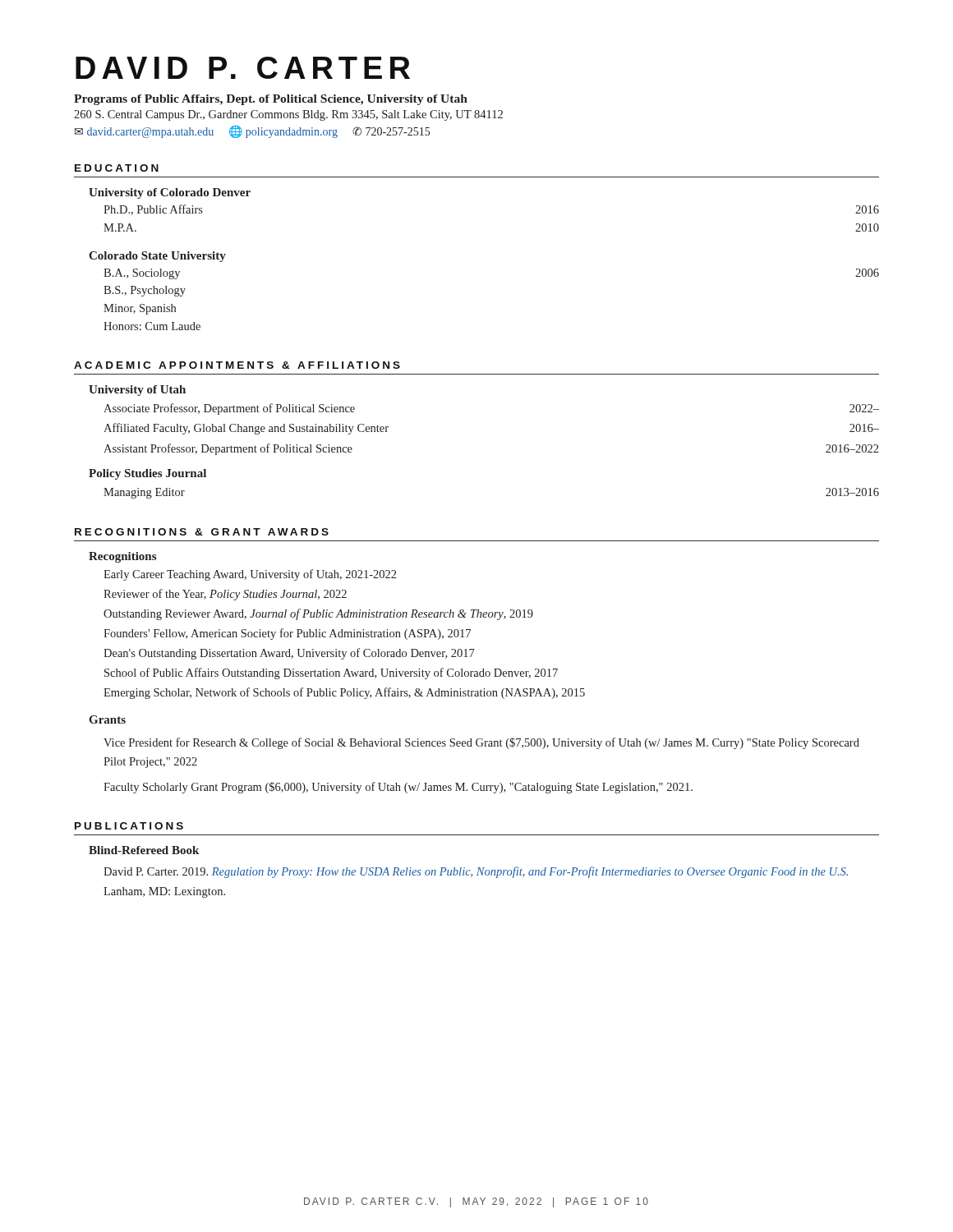Locate the region starting "B.S., Psychology"
Viewport: 953px width, 1232px height.
(145, 290)
